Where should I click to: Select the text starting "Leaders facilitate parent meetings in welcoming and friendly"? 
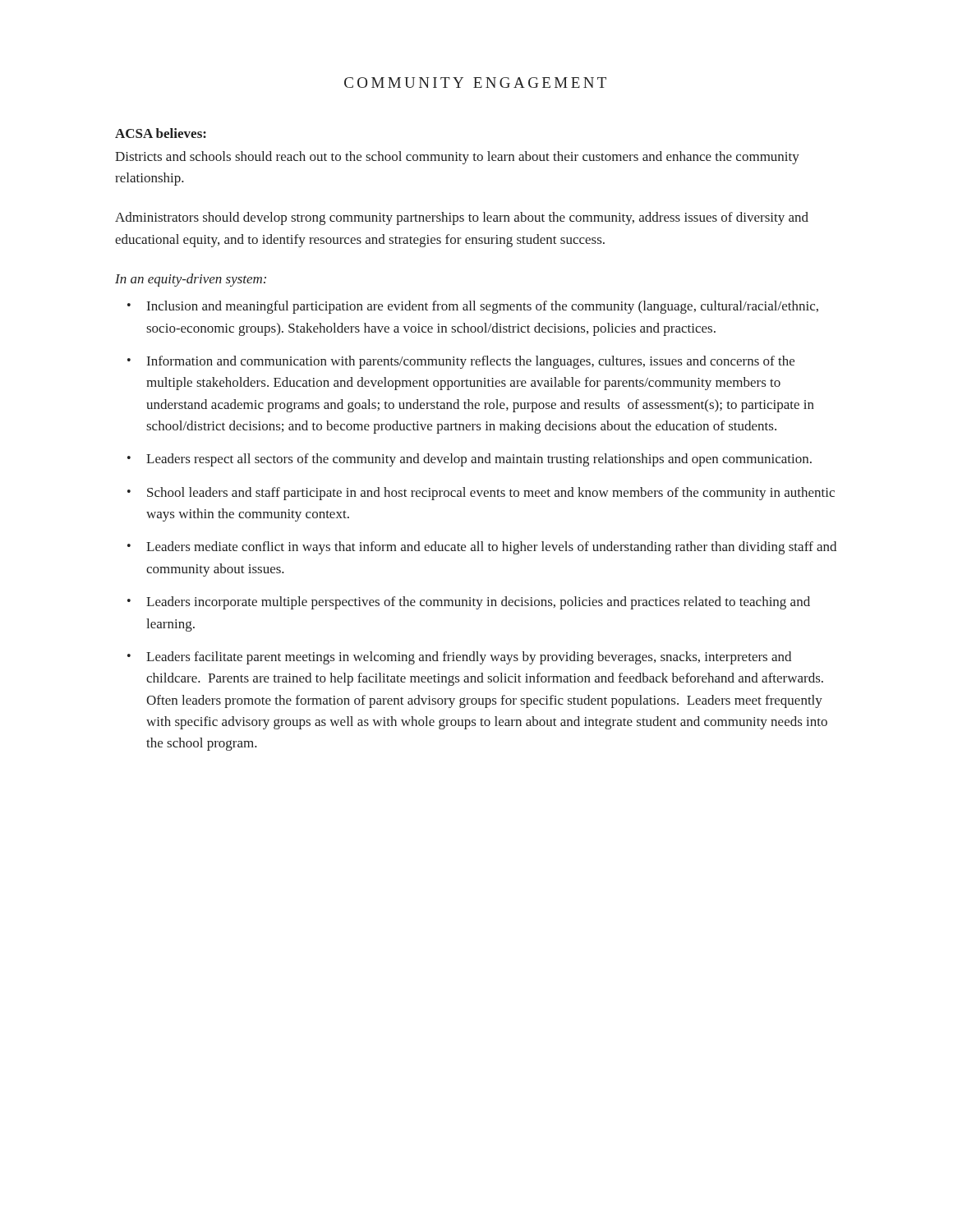click(x=487, y=700)
